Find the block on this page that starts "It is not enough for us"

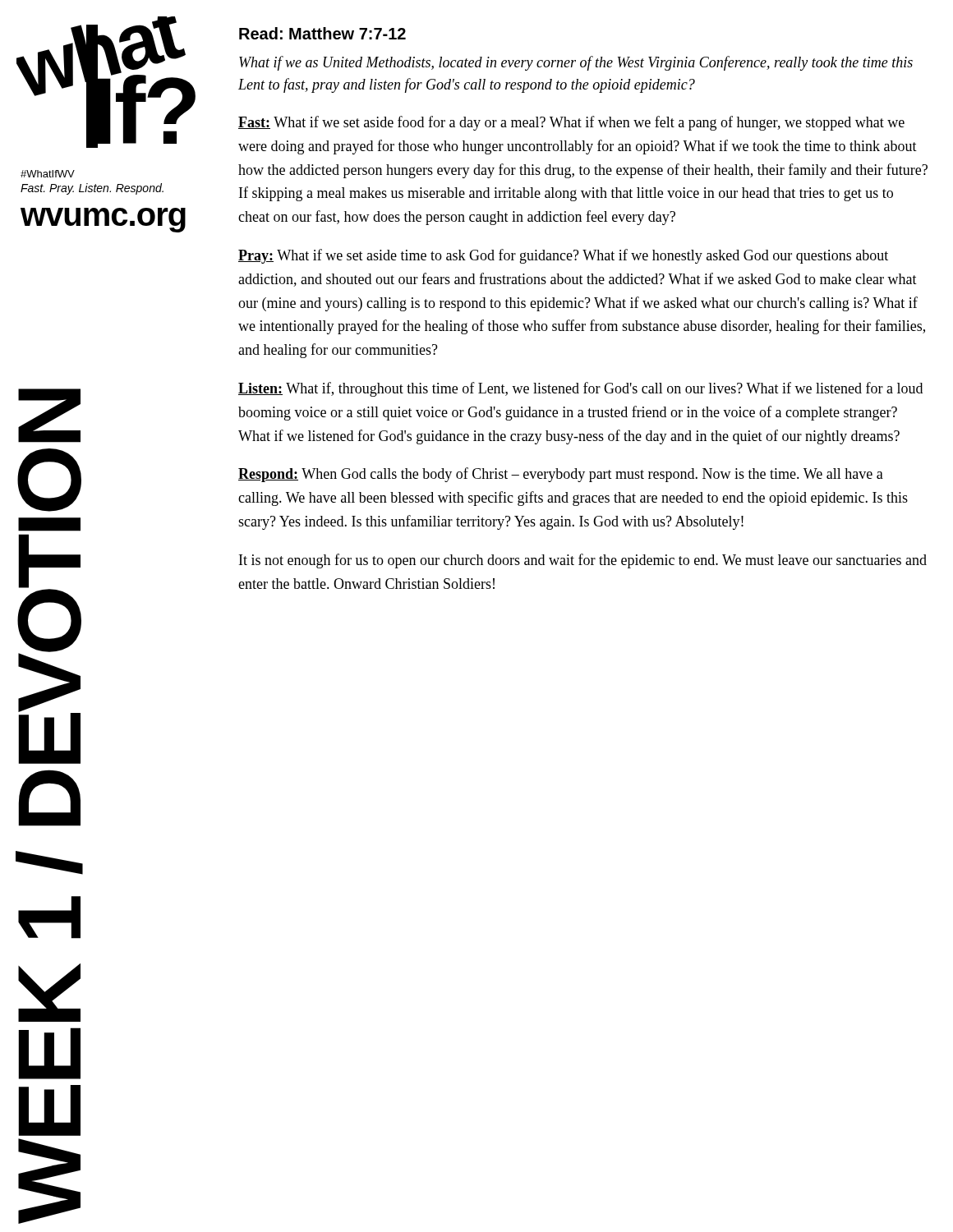582,572
